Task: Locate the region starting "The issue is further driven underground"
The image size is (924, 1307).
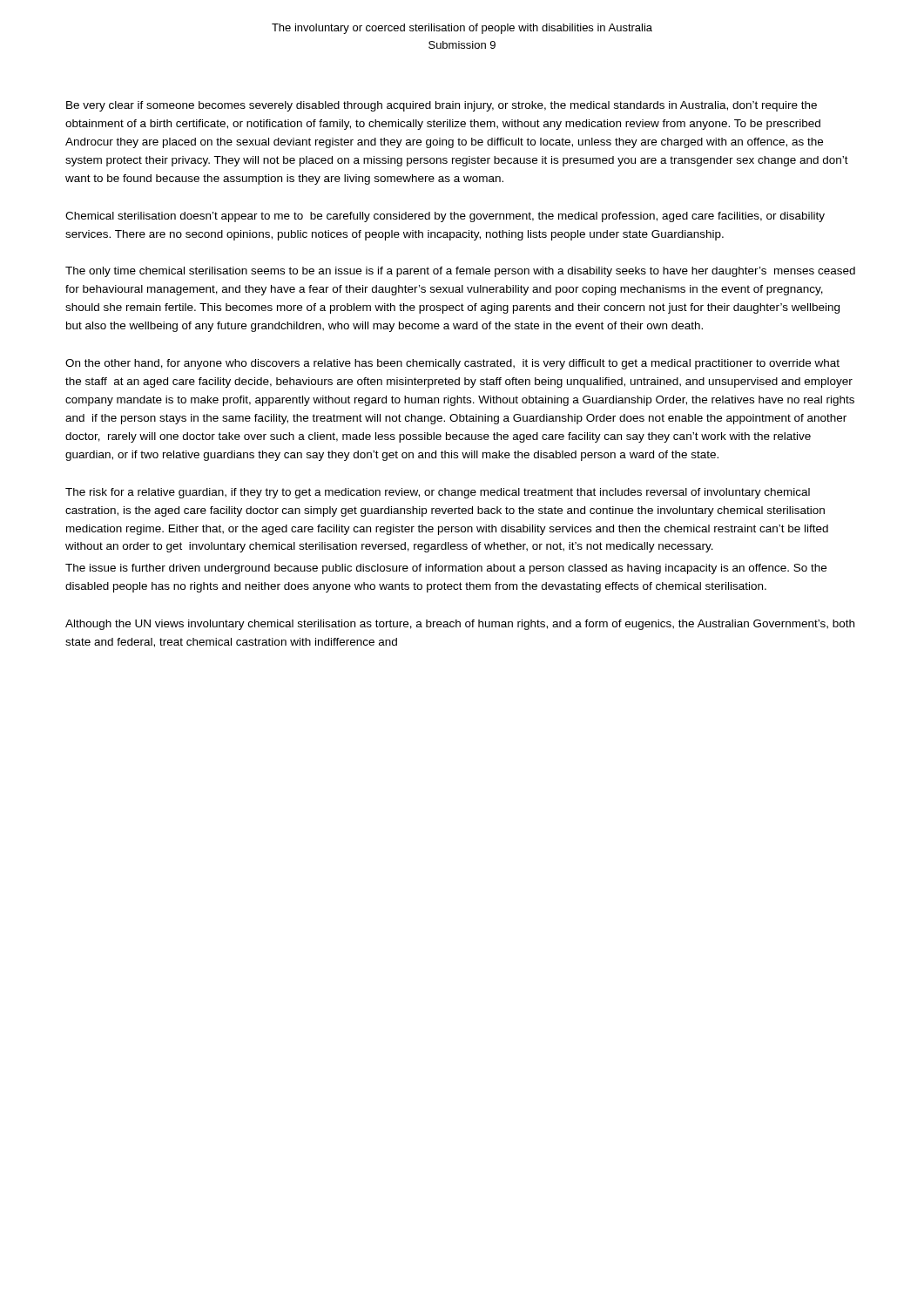Action: point(446,577)
